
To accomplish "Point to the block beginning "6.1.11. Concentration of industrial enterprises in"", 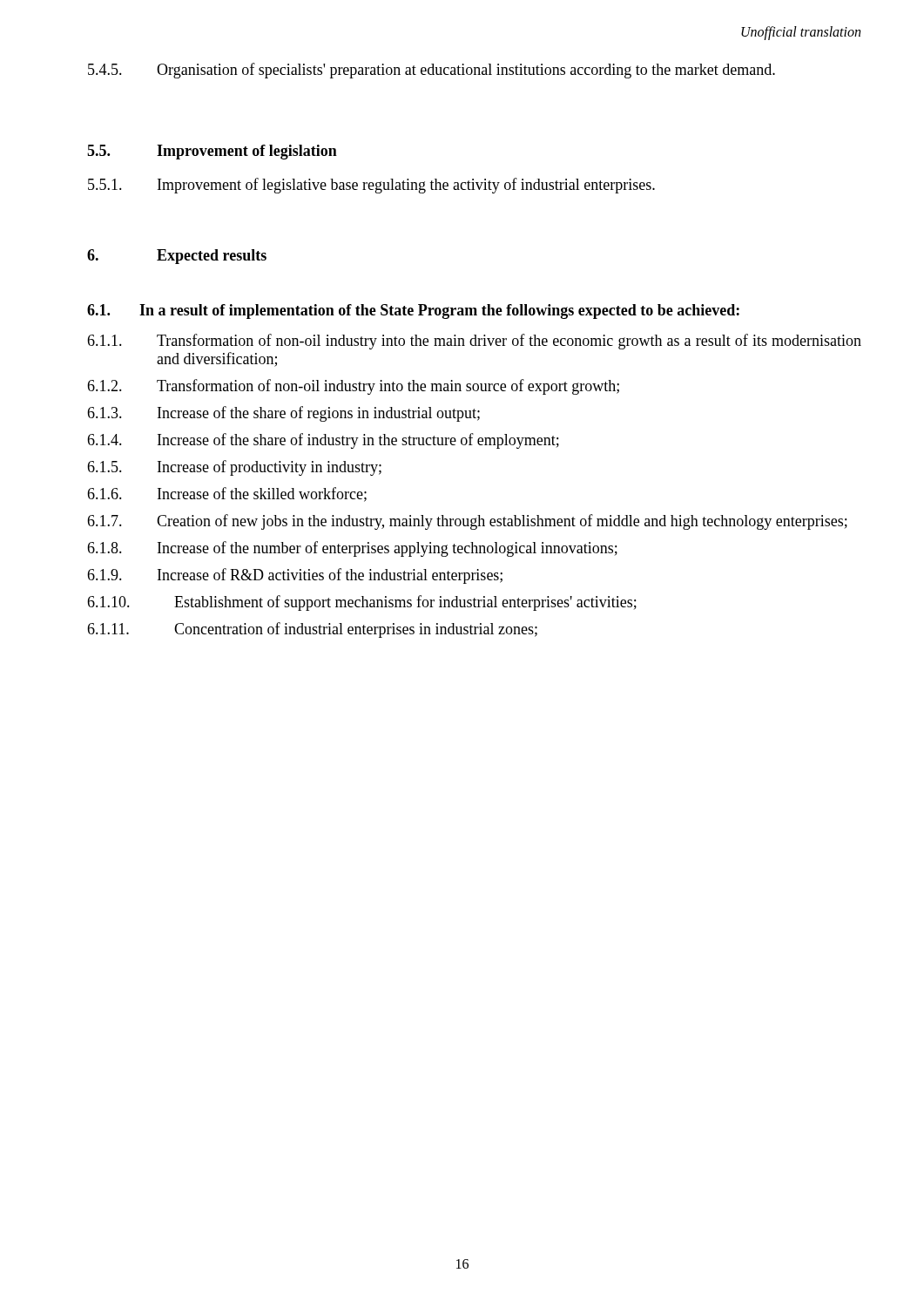I will 474,630.
